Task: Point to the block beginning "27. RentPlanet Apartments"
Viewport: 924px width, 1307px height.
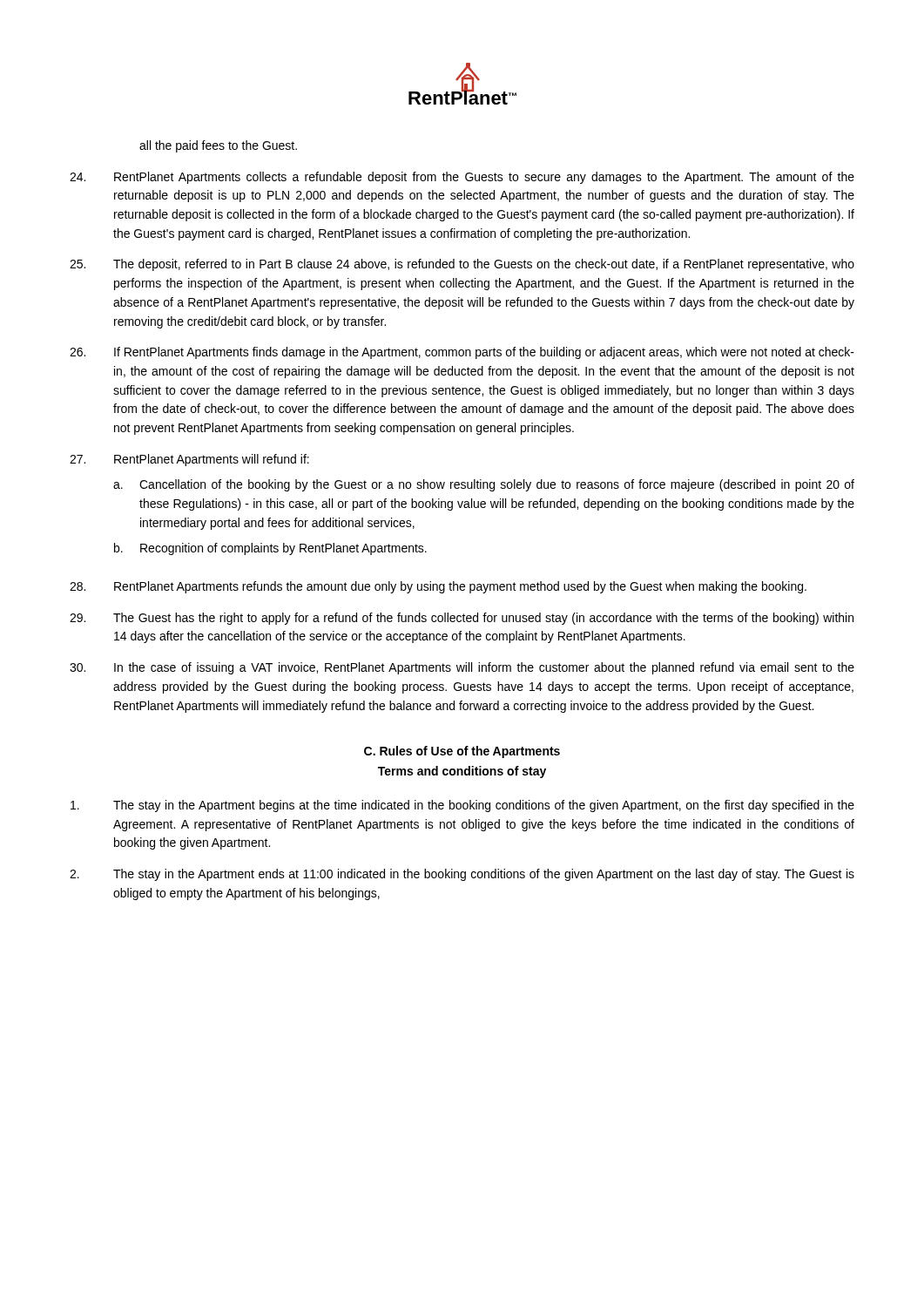Action: click(x=462, y=508)
